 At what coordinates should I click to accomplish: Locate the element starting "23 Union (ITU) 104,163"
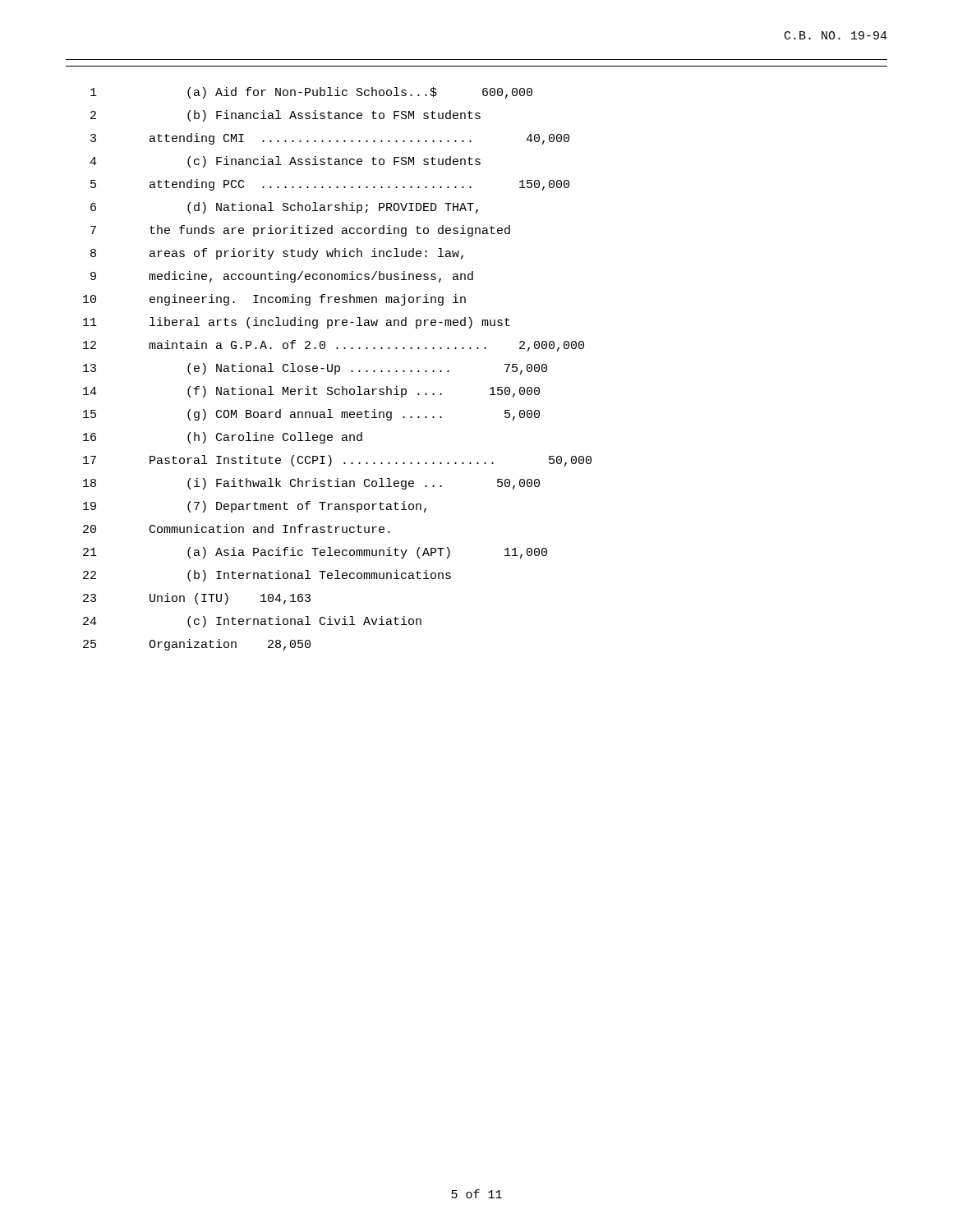(x=197, y=599)
